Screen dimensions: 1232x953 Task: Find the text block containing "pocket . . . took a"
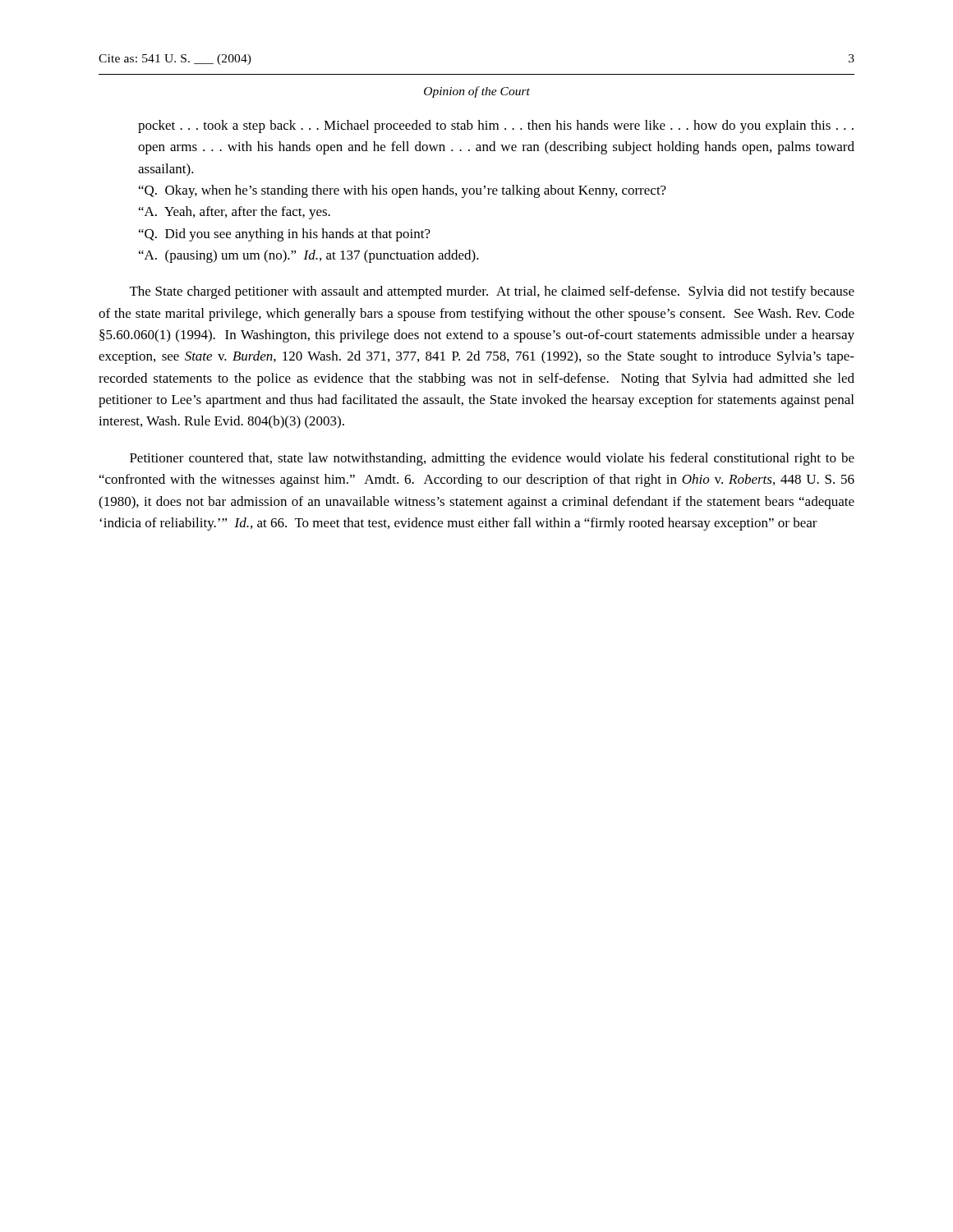tap(496, 191)
